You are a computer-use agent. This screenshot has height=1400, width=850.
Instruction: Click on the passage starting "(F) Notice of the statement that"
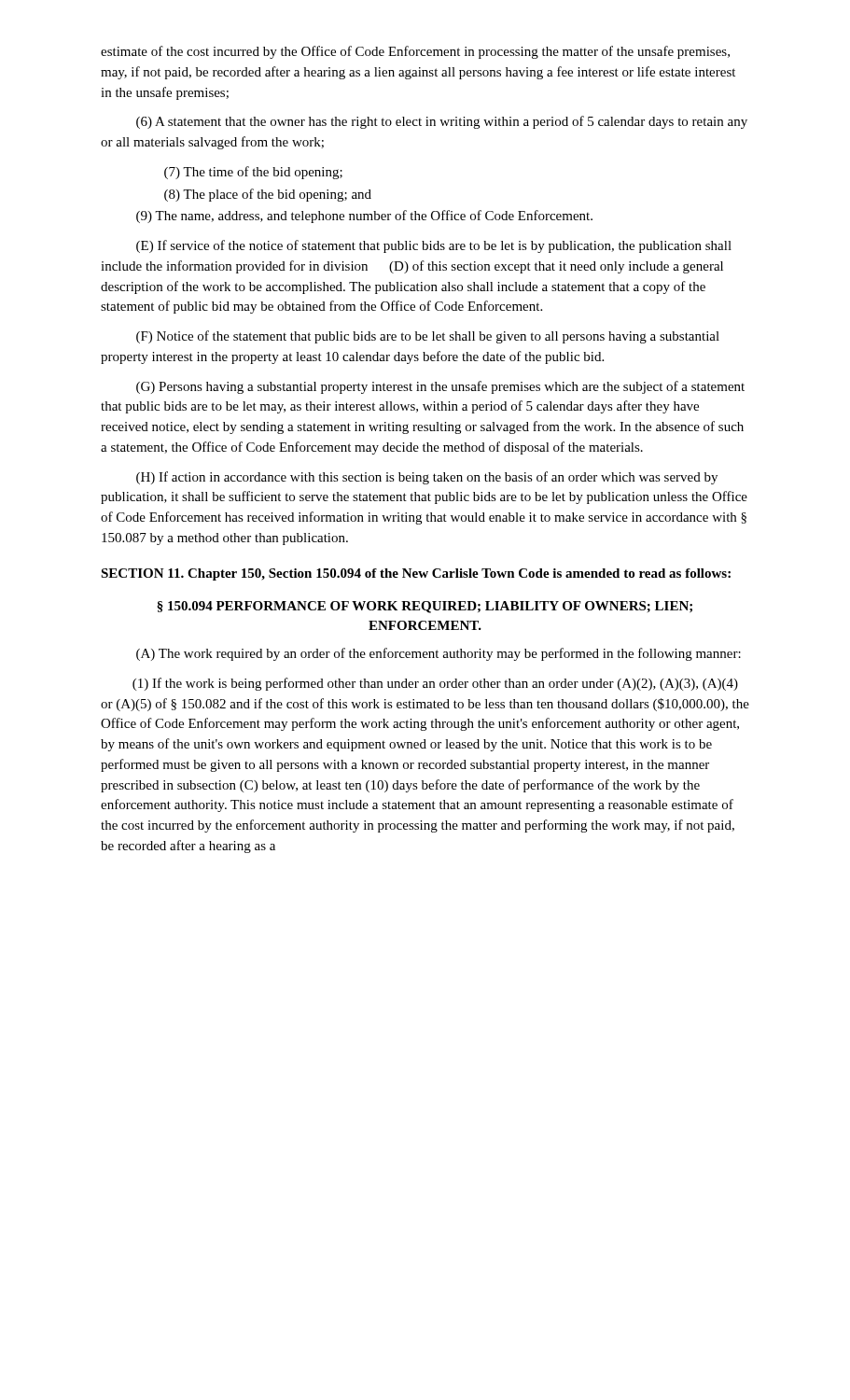410,346
